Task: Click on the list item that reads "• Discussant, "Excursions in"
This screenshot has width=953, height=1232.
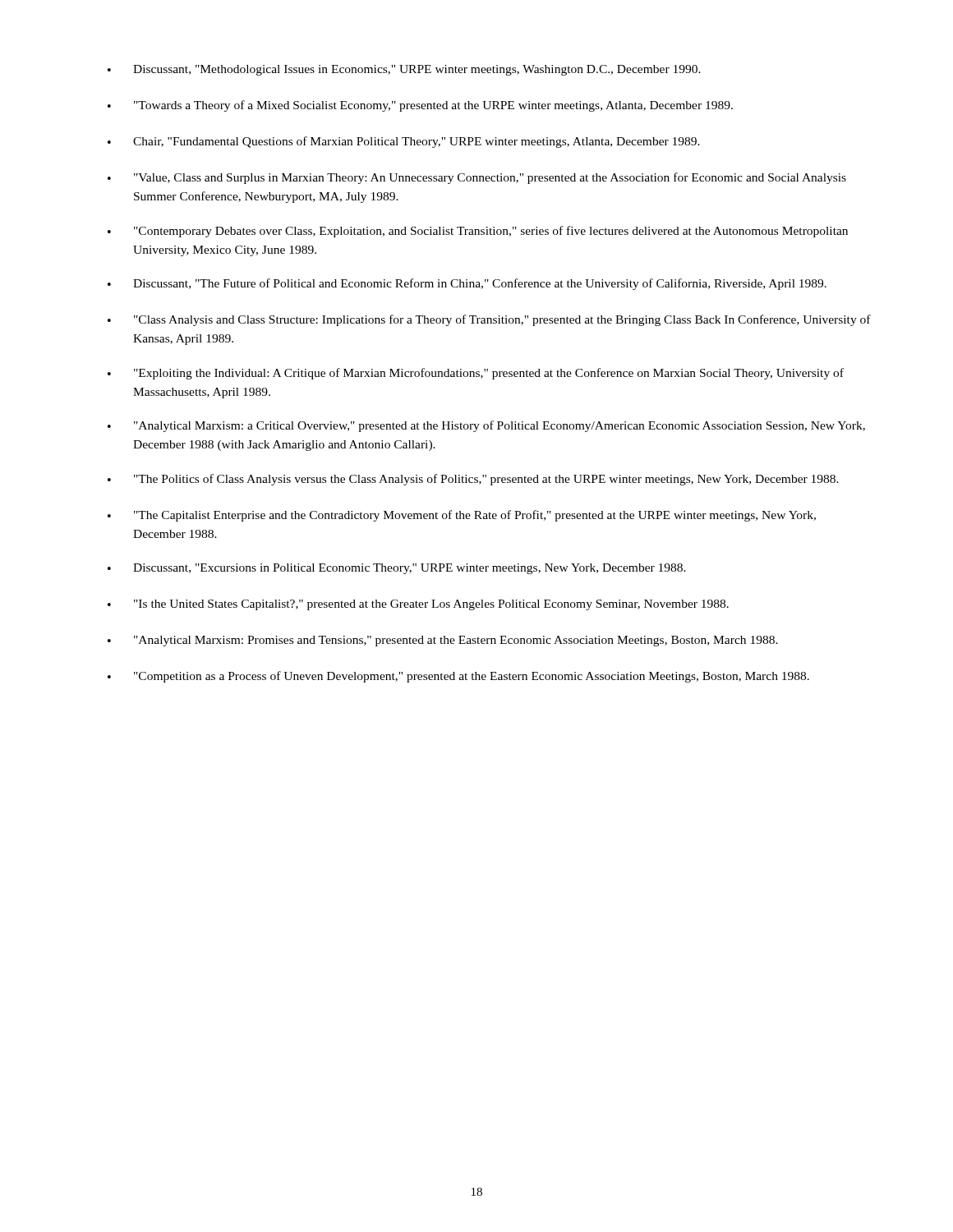Action: [489, 568]
